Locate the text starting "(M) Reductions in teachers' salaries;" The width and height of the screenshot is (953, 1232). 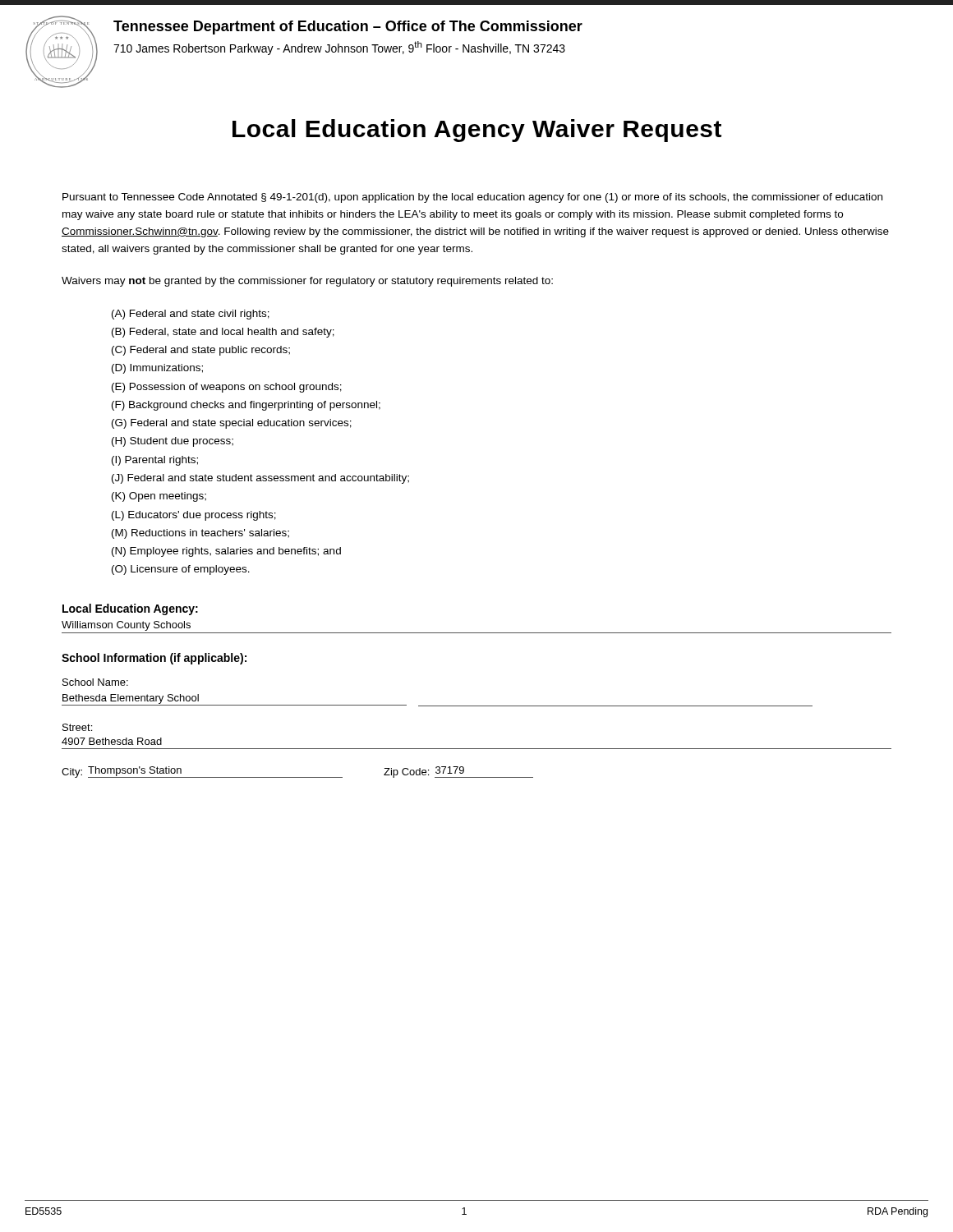click(x=200, y=532)
